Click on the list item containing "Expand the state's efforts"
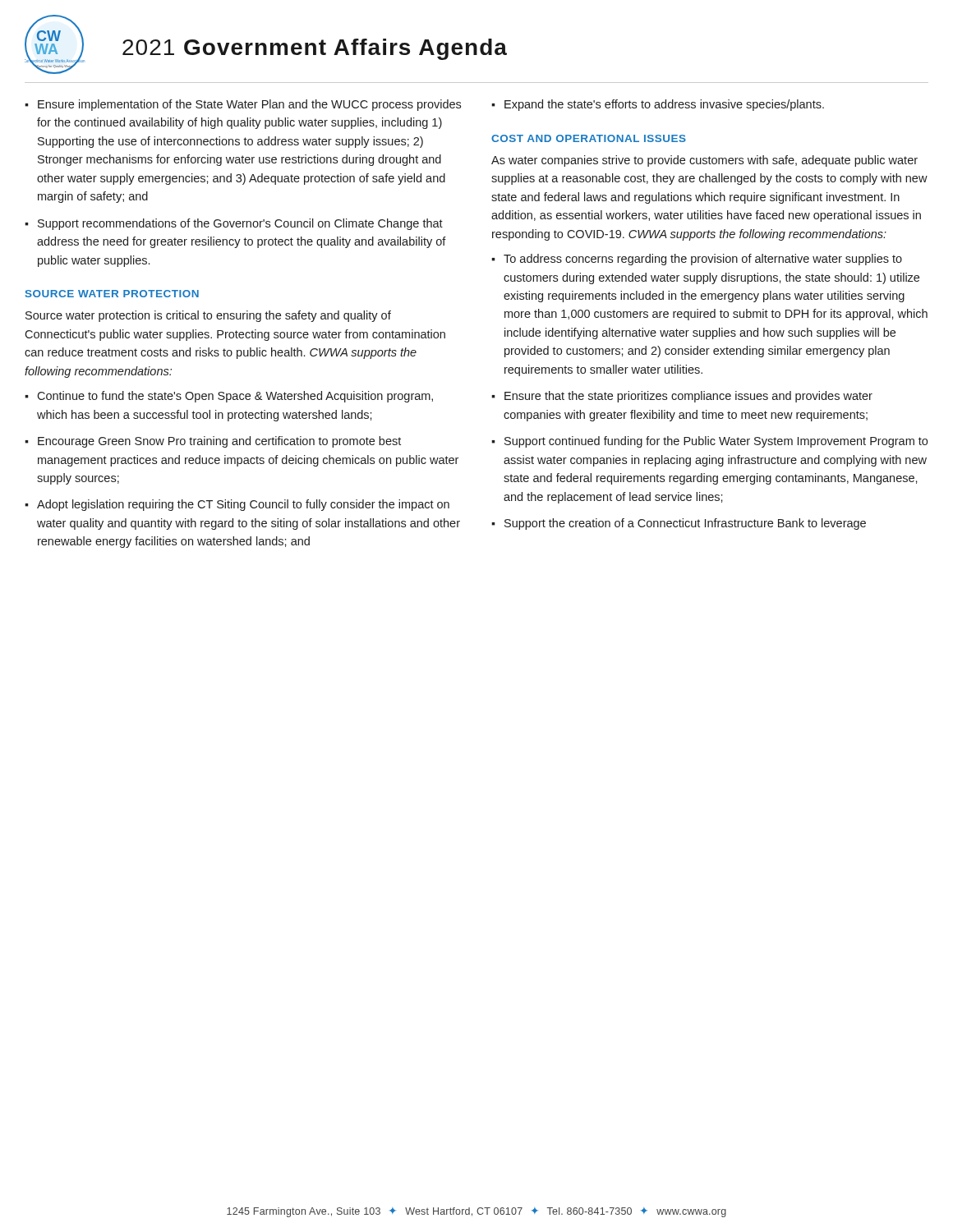Viewport: 953px width, 1232px height. (x=664, y=104)
